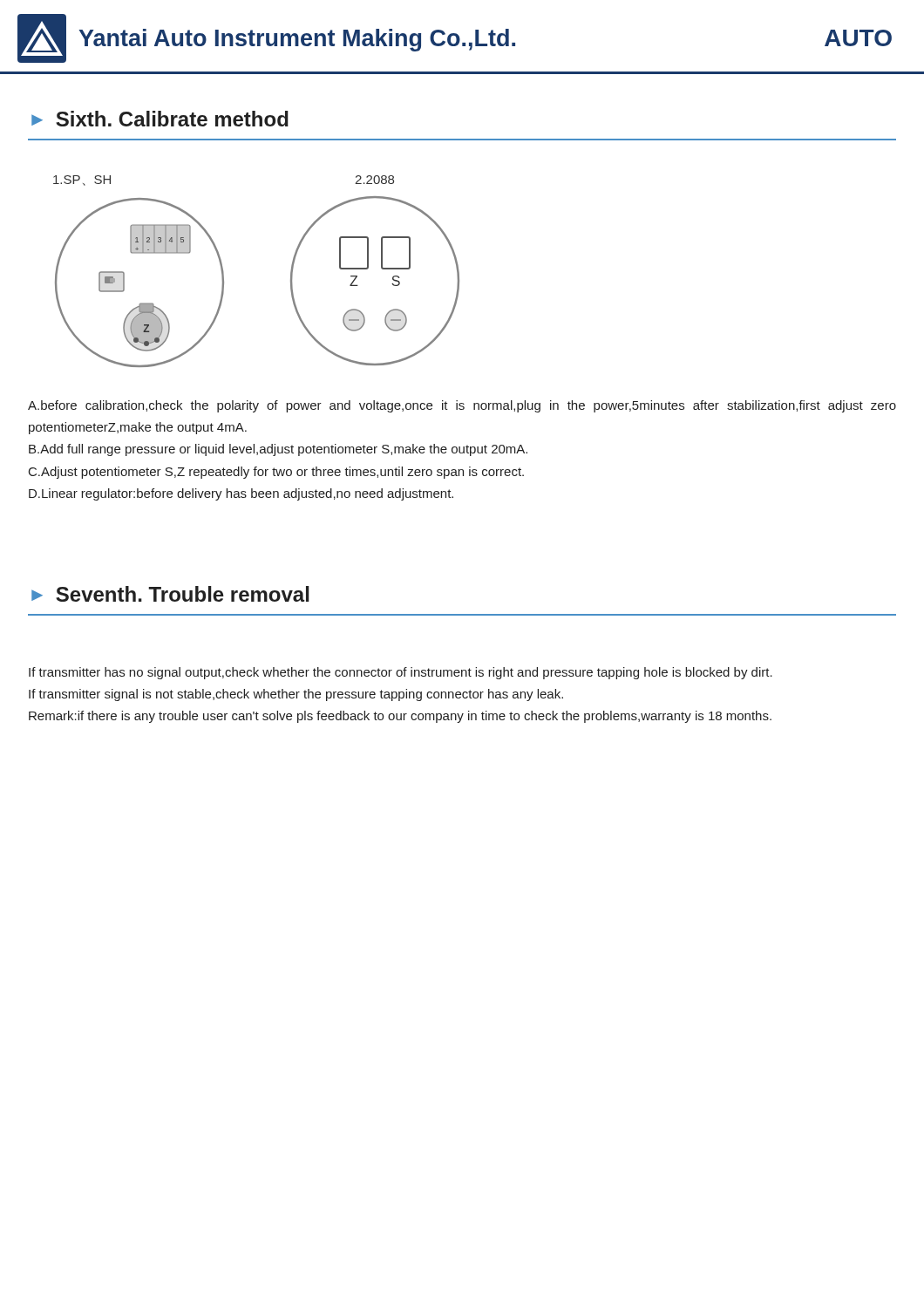Locate the block of text that opens with "A.before calibration,check the polarity of power and"
Screen dimensions: 1308x924
(x=462, y=449)
